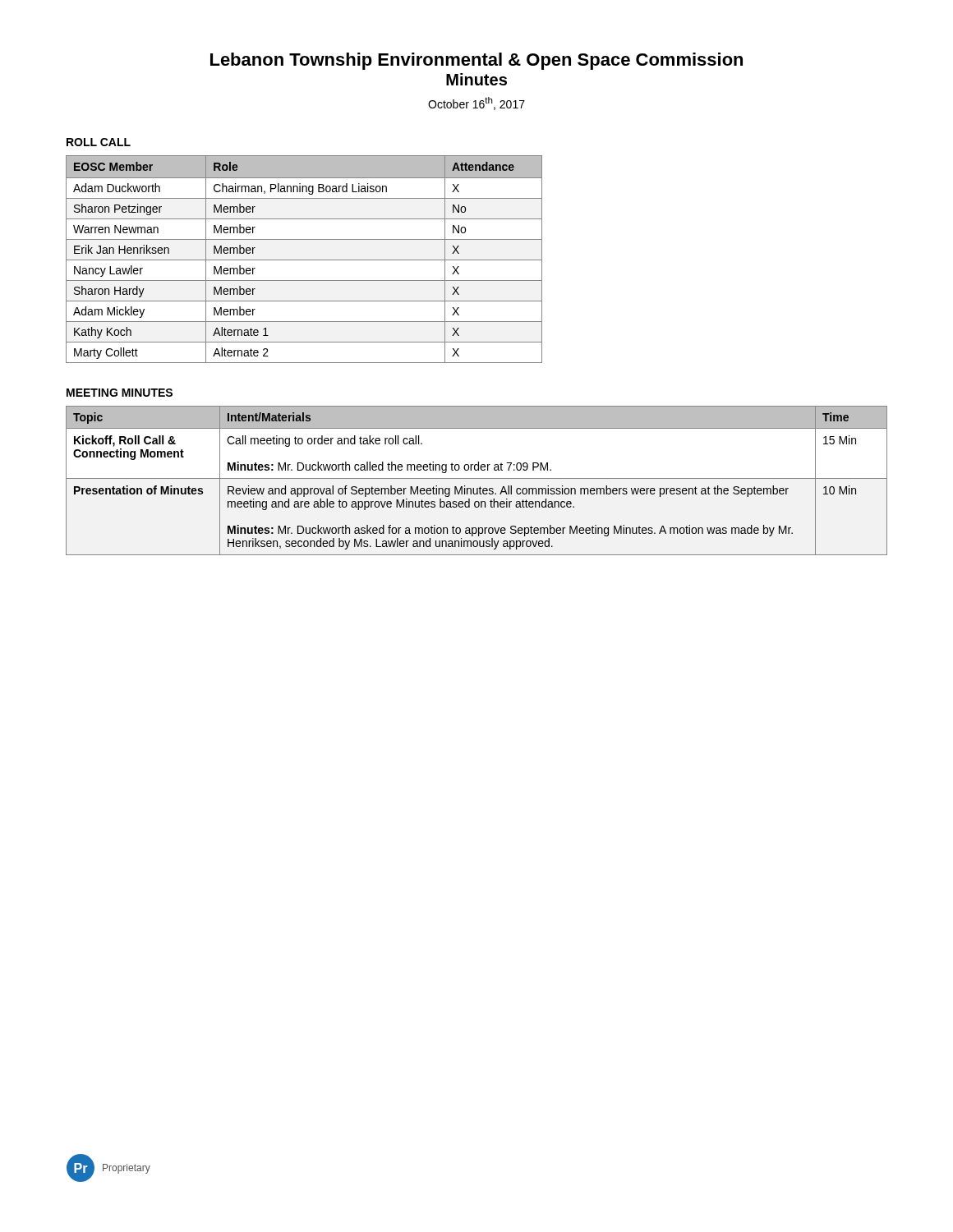Point to the text starting "Lebanon Township Environmental & Open Space"
The image size is (953, 1232).
476,69
